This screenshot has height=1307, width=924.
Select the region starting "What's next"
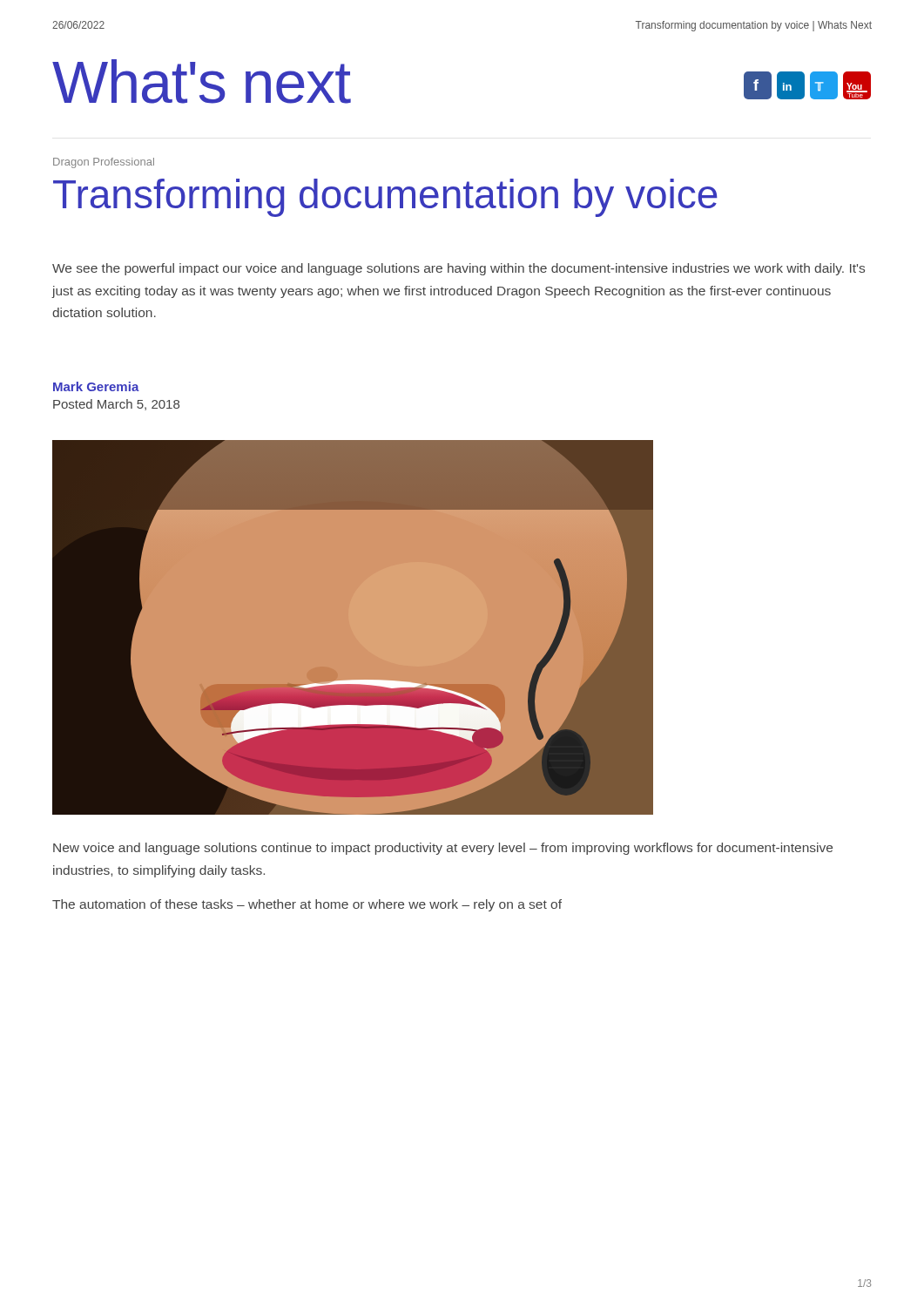click(201, 82)
